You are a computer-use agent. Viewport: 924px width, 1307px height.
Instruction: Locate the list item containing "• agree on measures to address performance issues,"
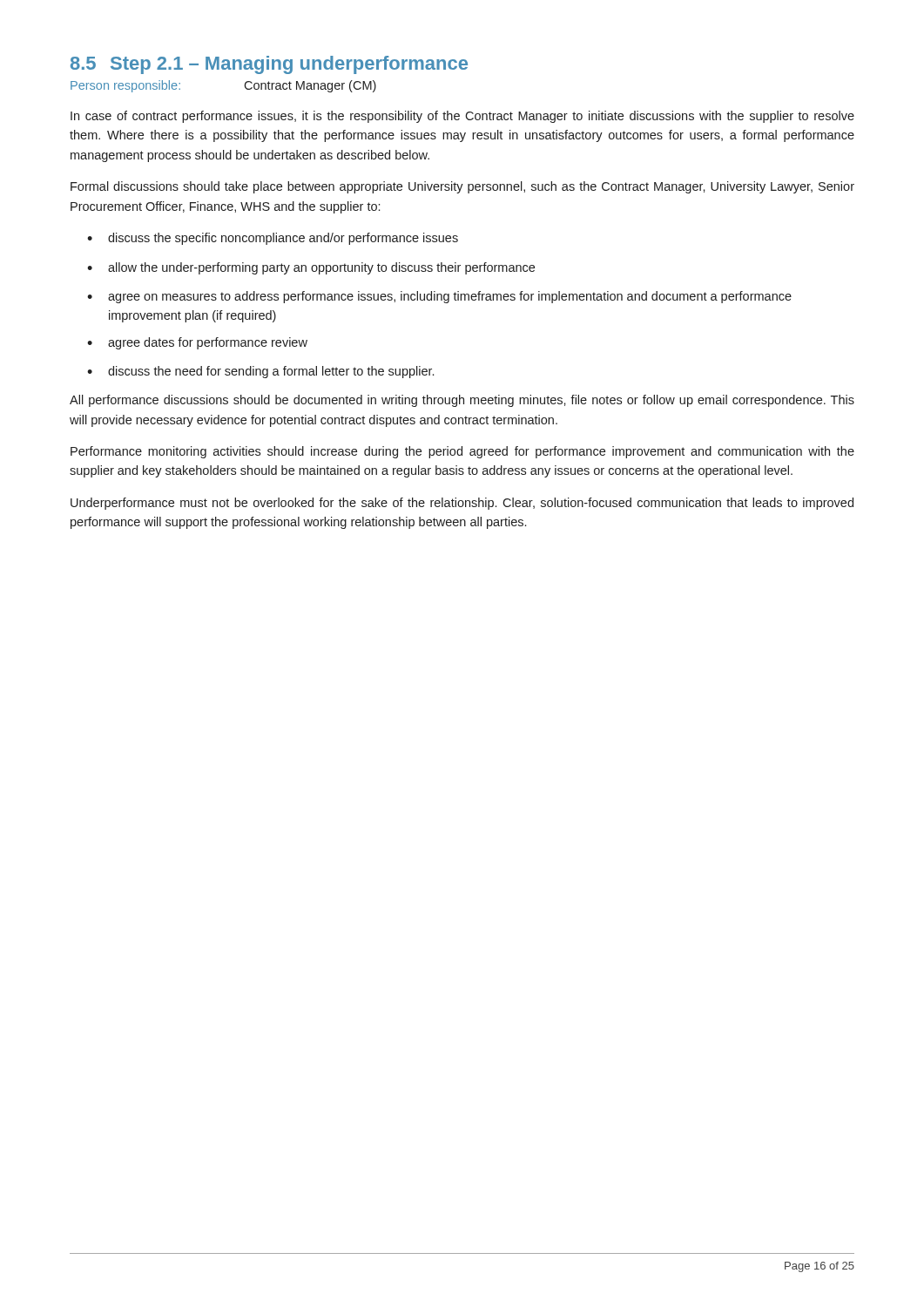(x=471, y=306)
